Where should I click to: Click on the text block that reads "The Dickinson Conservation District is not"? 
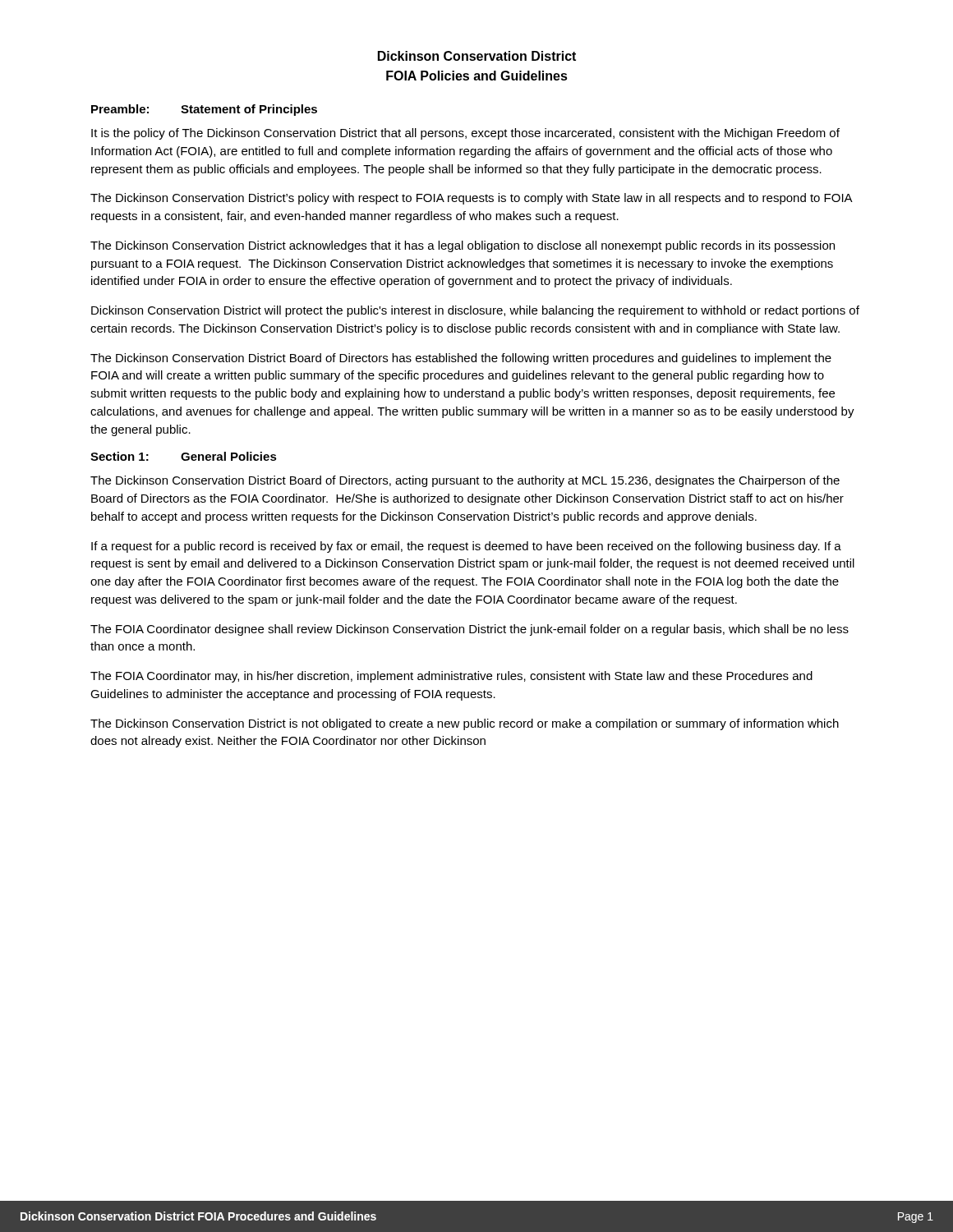point(465,732)
